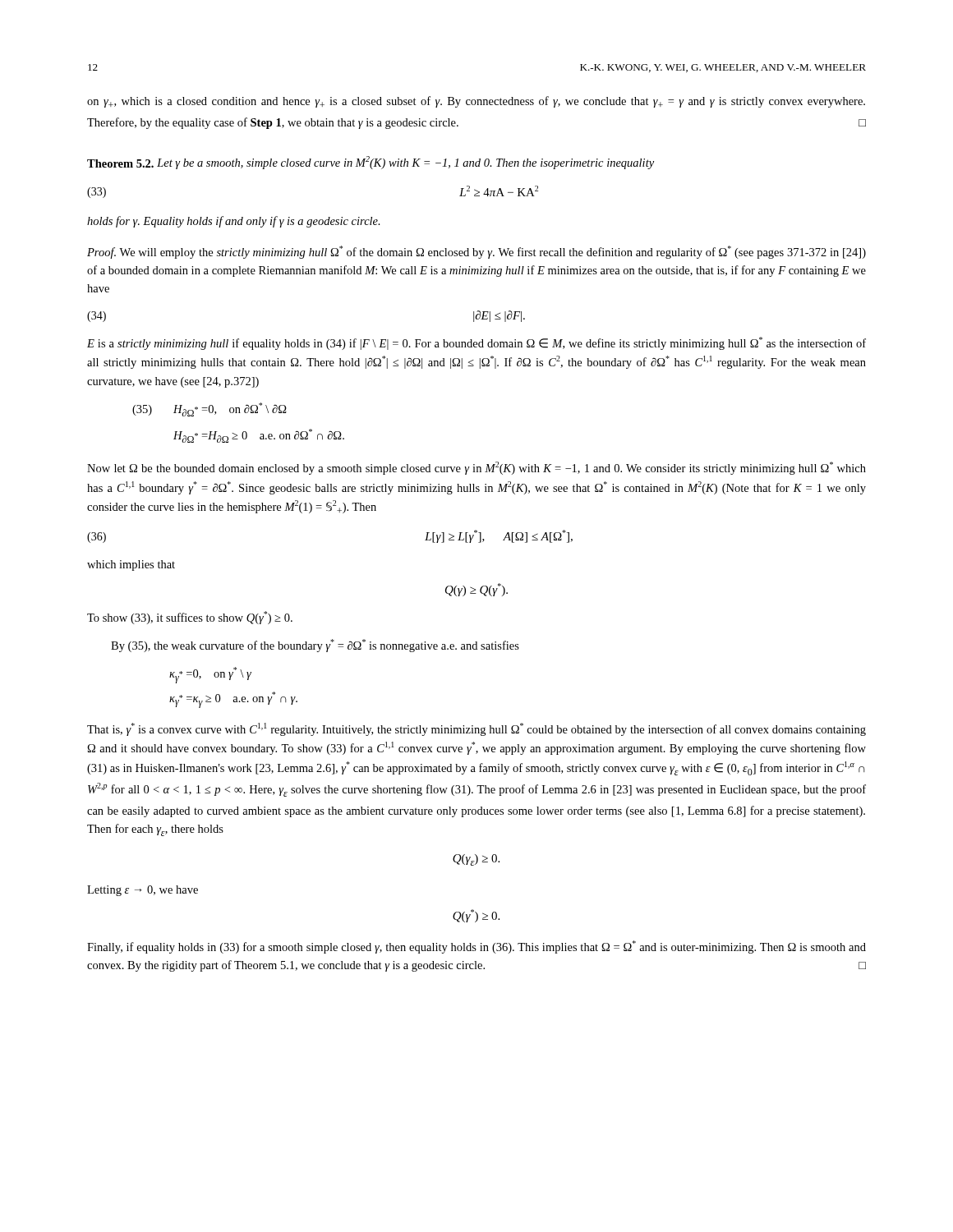Point to the element starting "Proof. We will employ the strictly minimizing hull"
953x1232 pixels.
[476, 269]
